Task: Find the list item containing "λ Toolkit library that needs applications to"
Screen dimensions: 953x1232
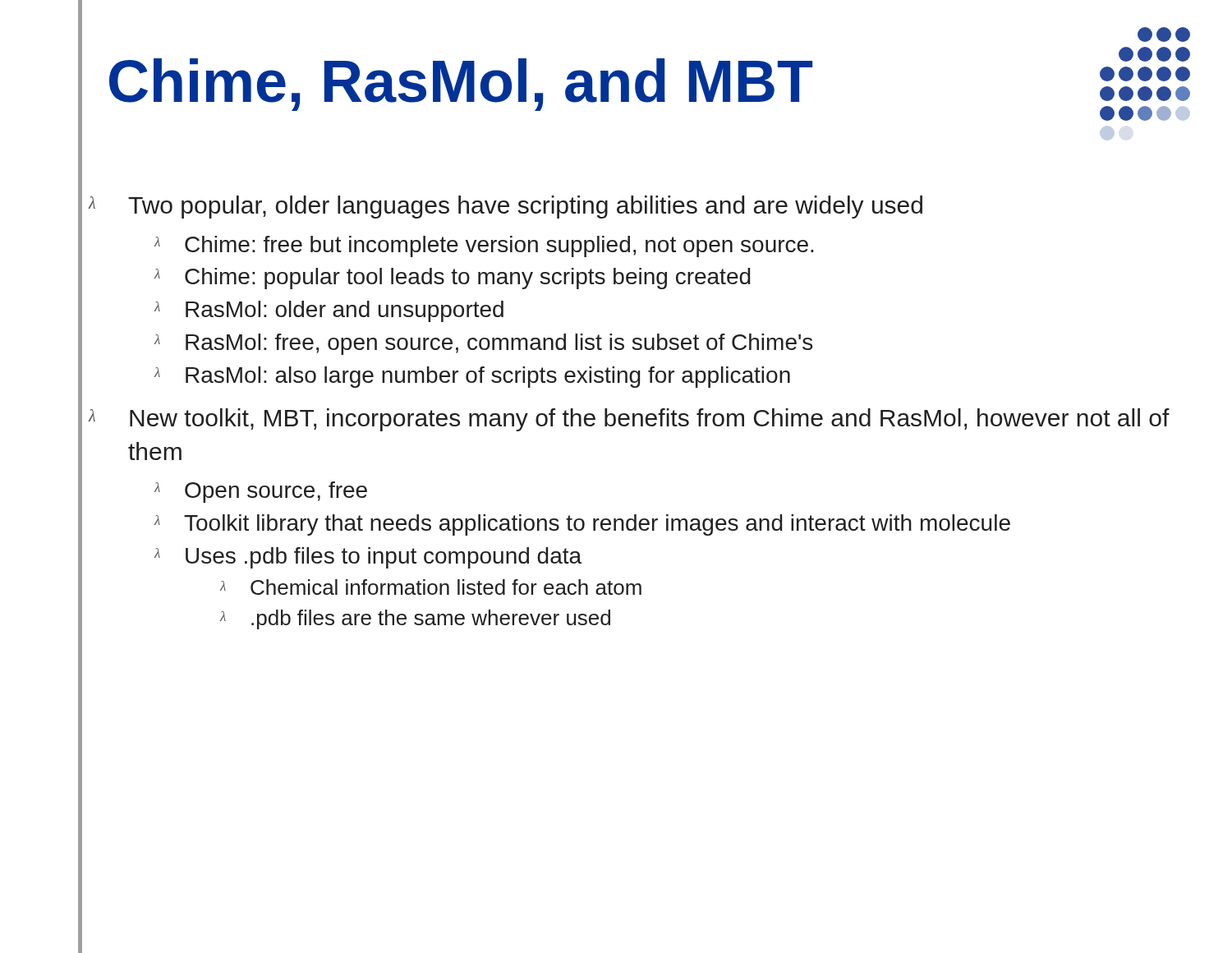Action: [x=669, y=523]
